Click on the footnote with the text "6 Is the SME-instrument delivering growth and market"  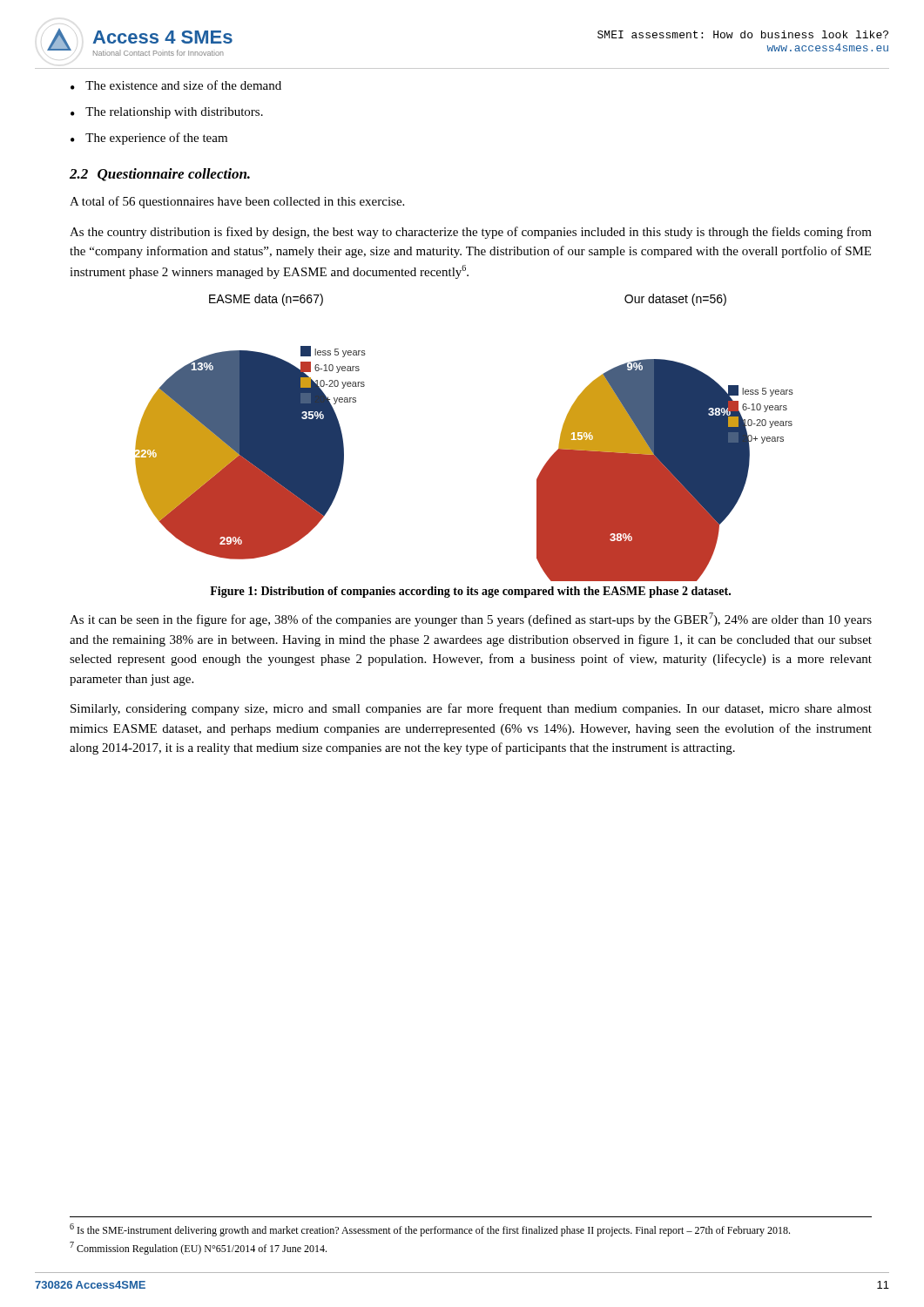(x=430, y=1229)
